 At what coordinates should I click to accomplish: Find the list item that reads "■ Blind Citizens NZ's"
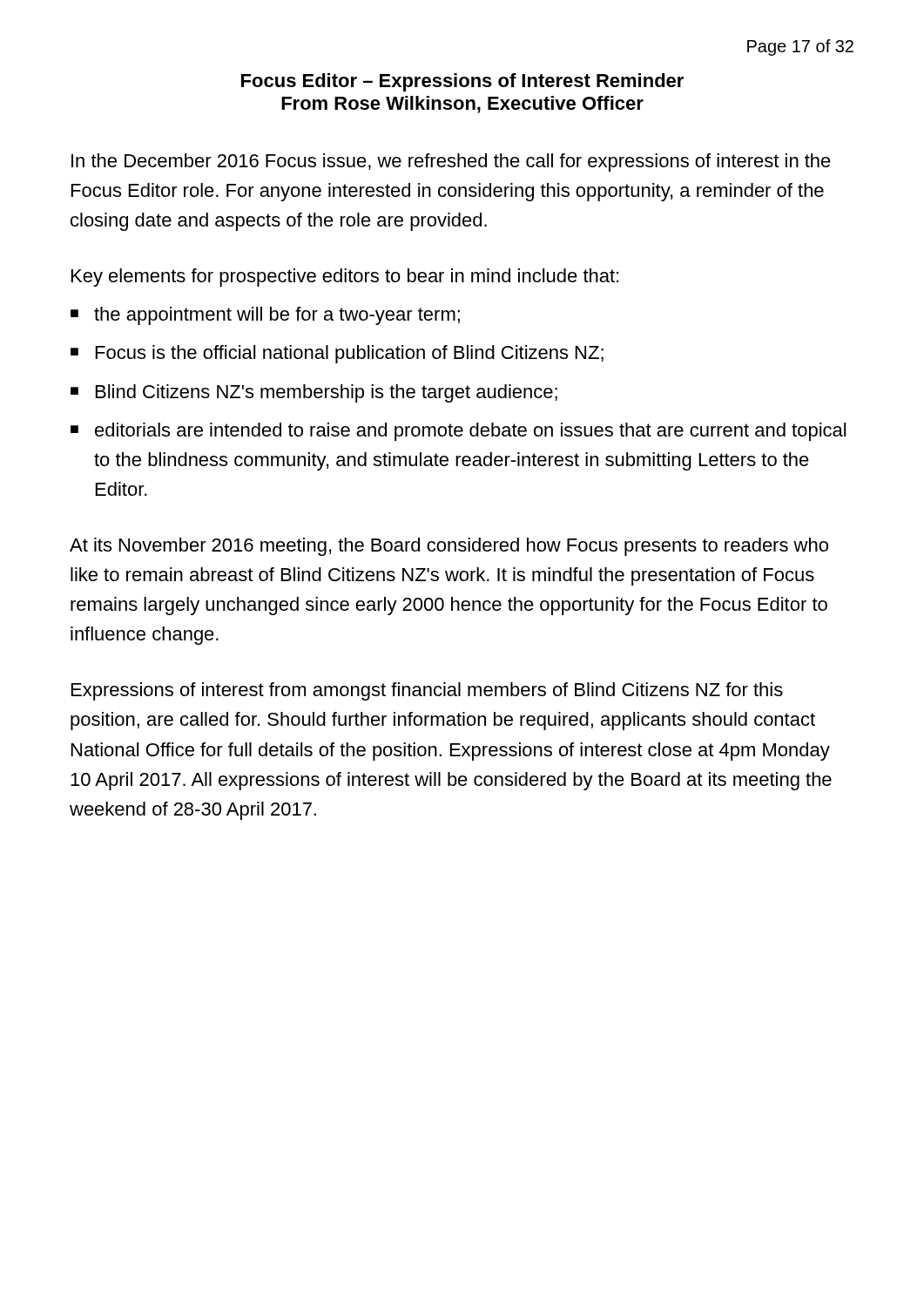[462, 392]
